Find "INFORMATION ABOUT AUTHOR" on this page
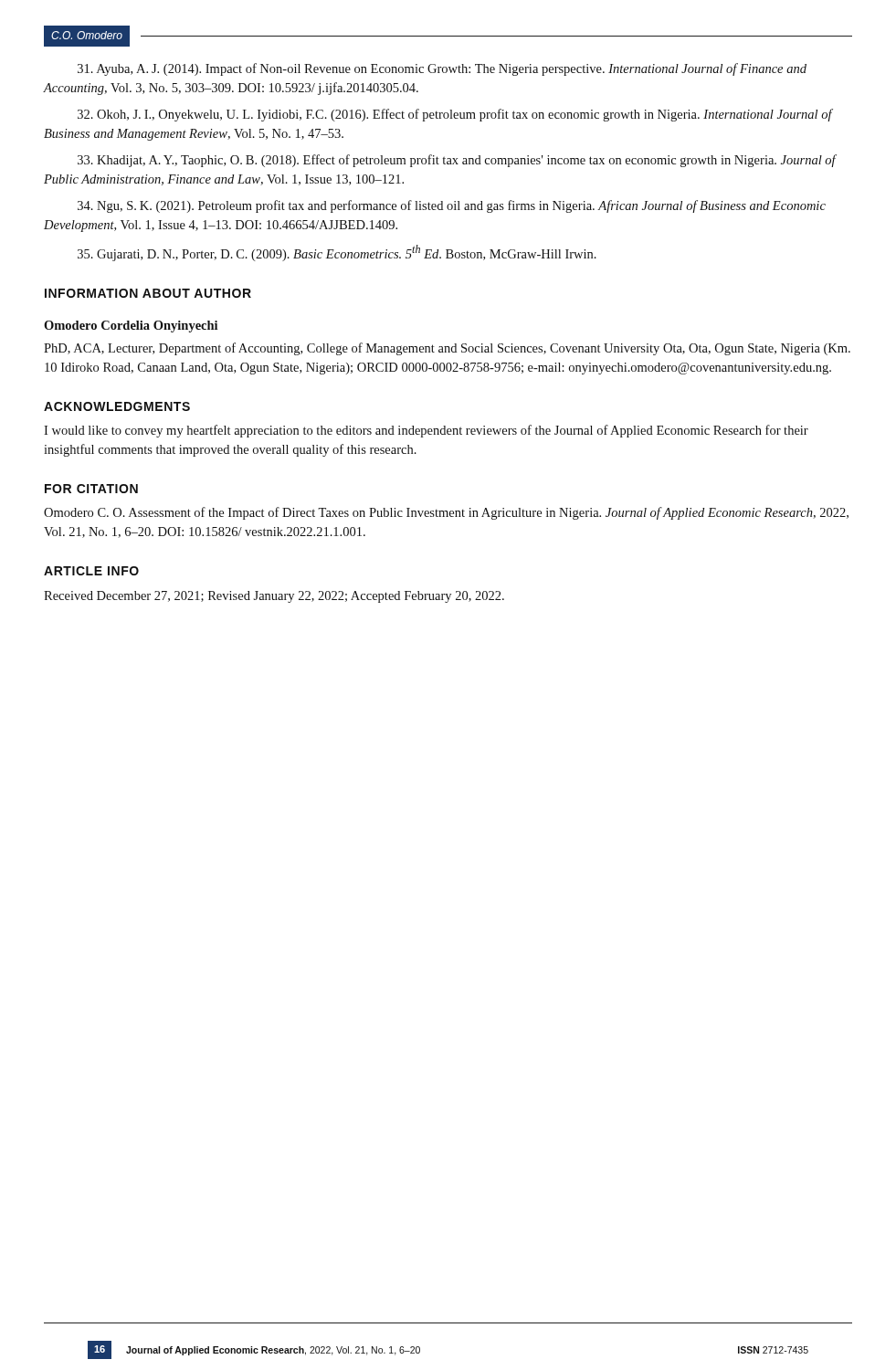The height and width of the screenshot is (1370, 896). click(x=148, y=293)
